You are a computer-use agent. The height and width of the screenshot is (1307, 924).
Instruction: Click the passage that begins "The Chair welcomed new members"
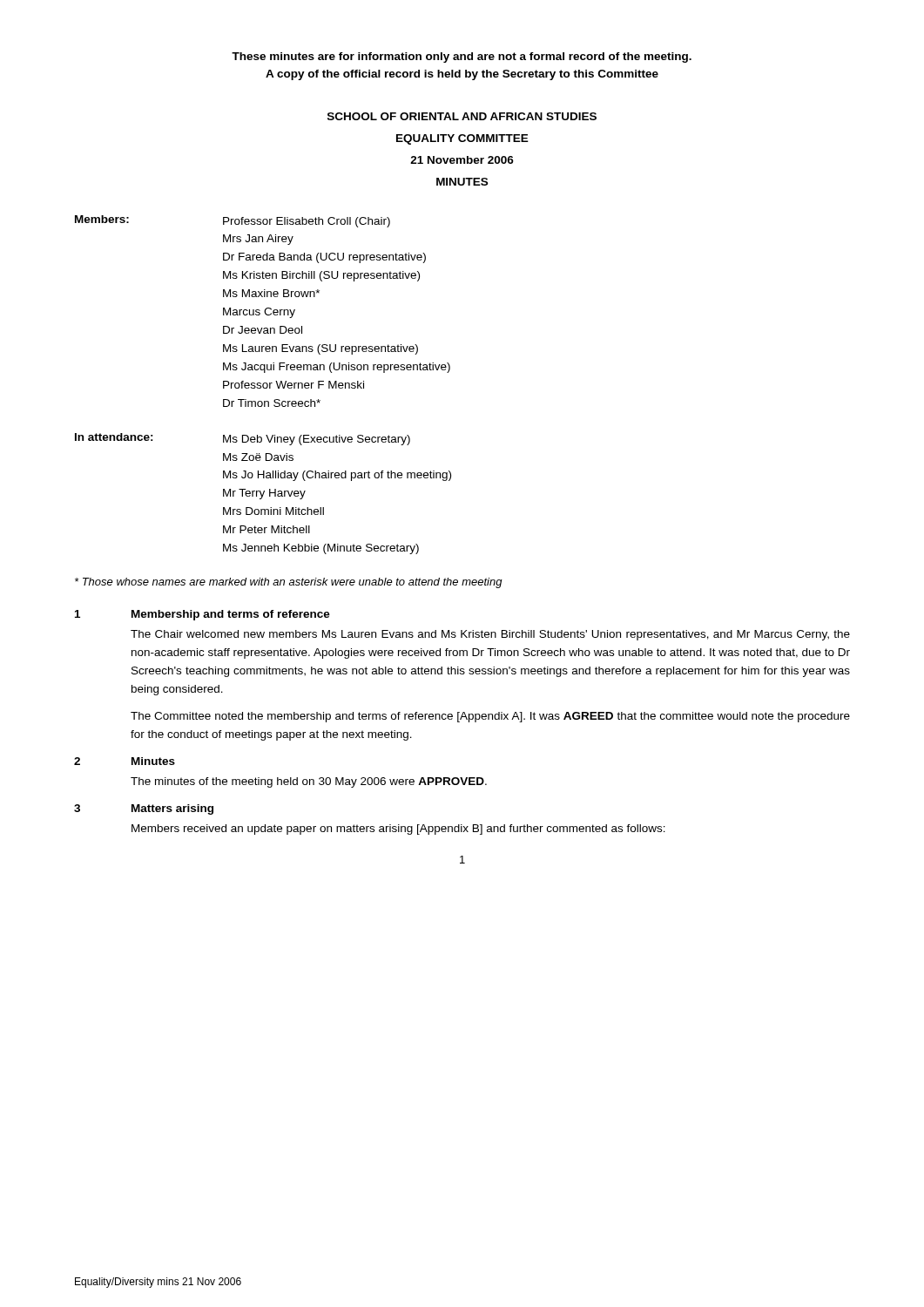tap(490, 685)
